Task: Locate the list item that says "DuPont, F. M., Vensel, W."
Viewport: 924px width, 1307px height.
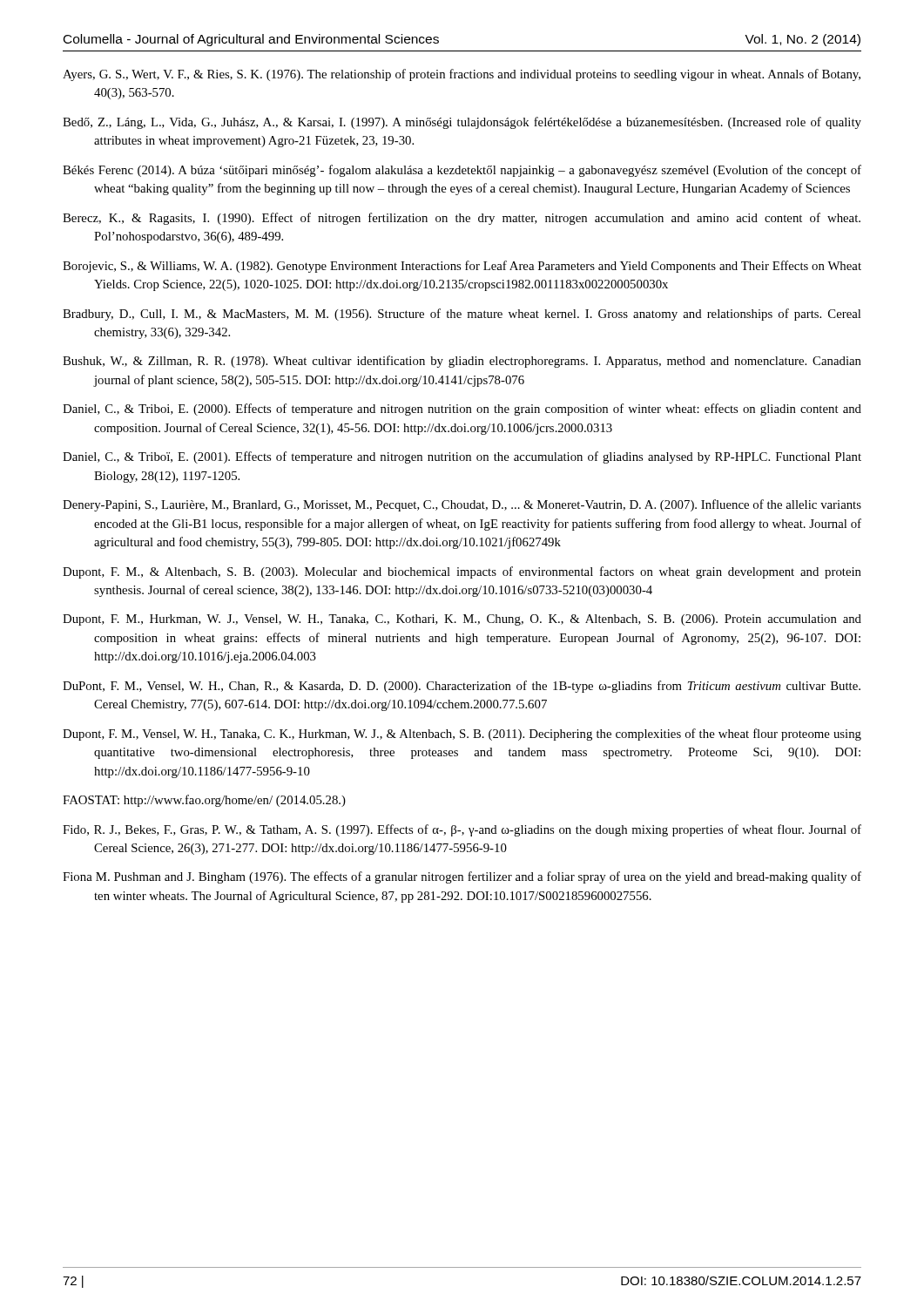Action: click(462, 695)
